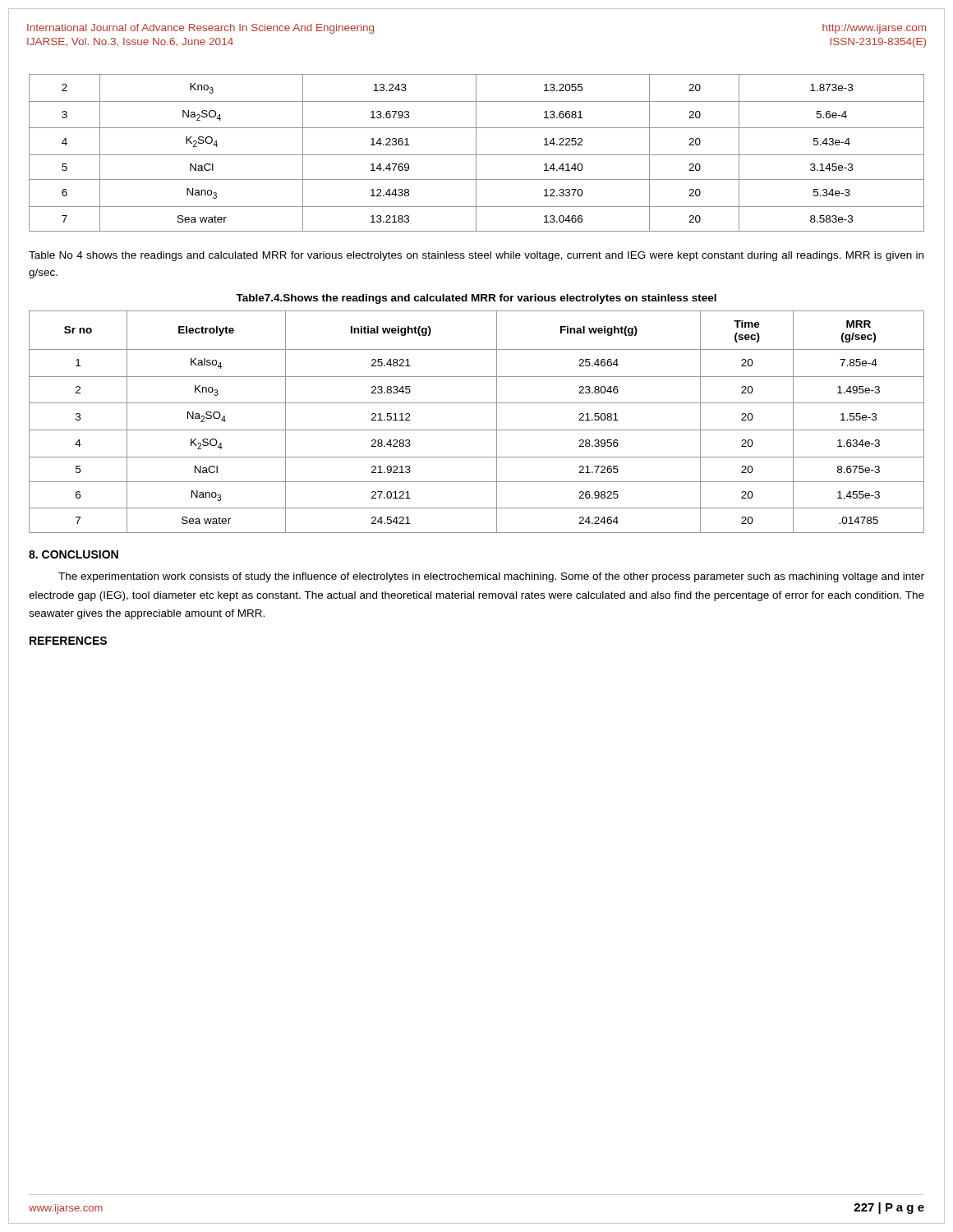This screenshot has height=1232, width=953.
Task: Select the block starting "Table No 4 shows the readings and"
Action: pyautogui.click(x=476, y=264)
